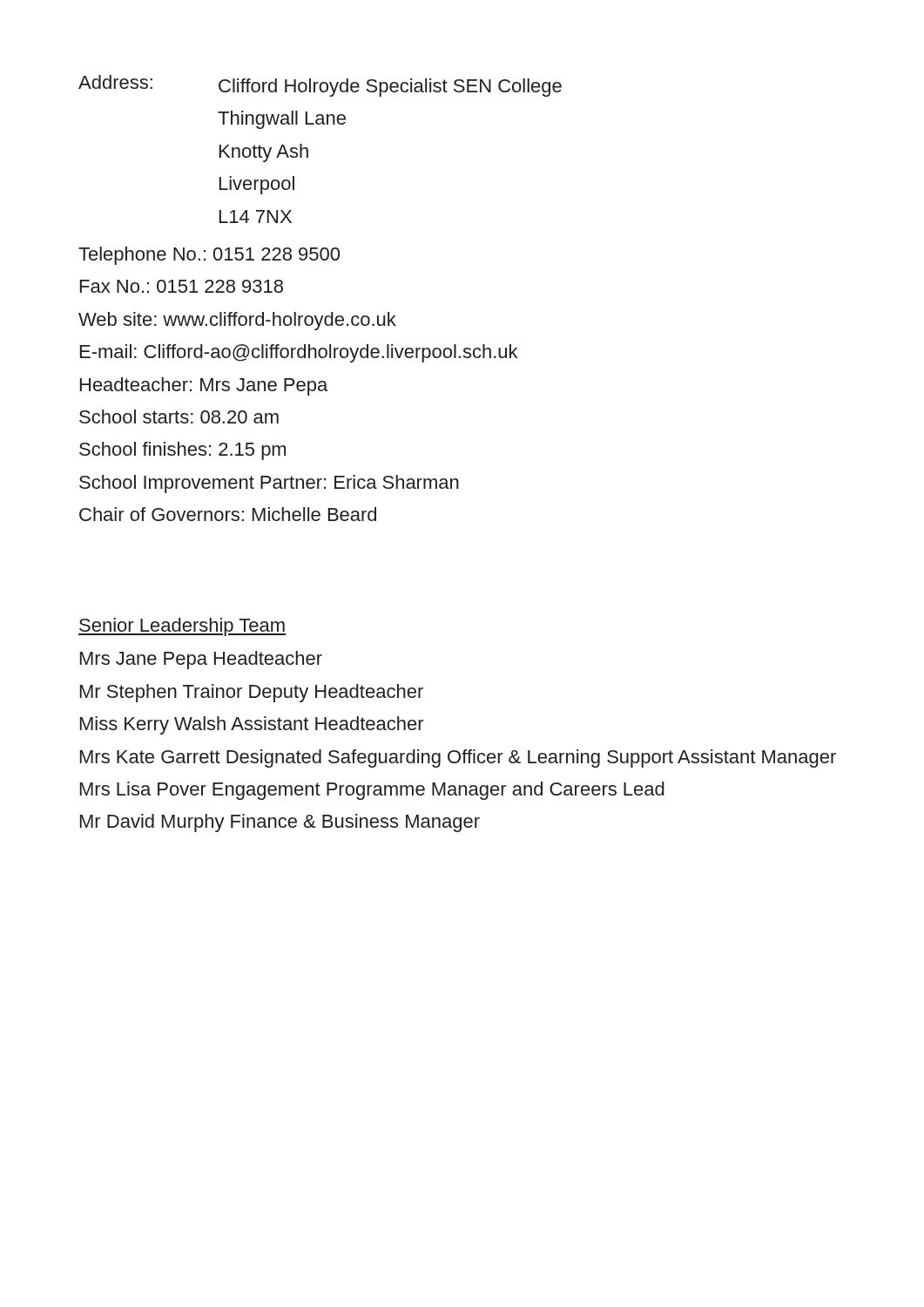Click the passage that begins "Address: Clifford Holroyde"
Viewport: 924px width, 1307px height.
point(320,86)
